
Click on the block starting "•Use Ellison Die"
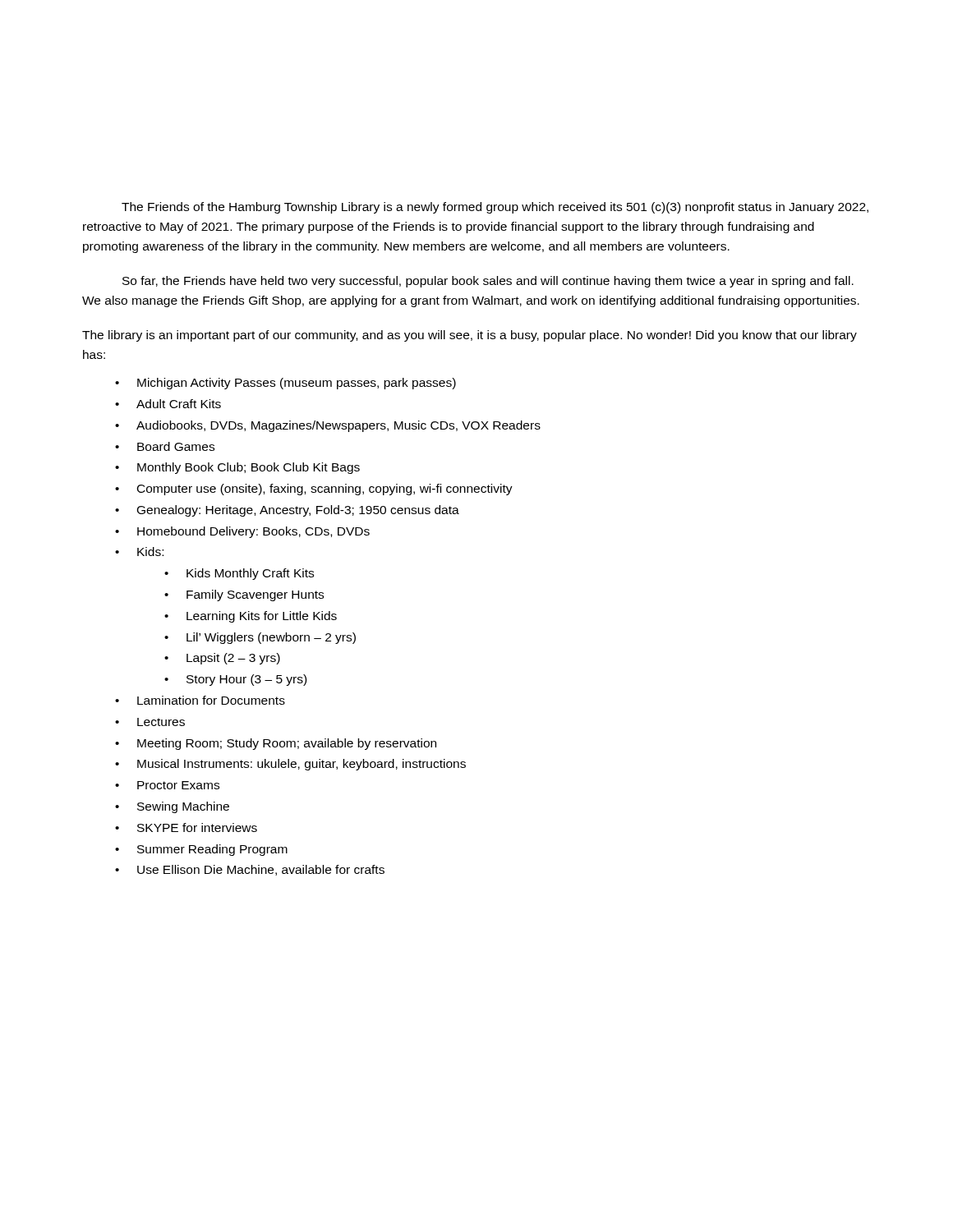tap(250, 870)
